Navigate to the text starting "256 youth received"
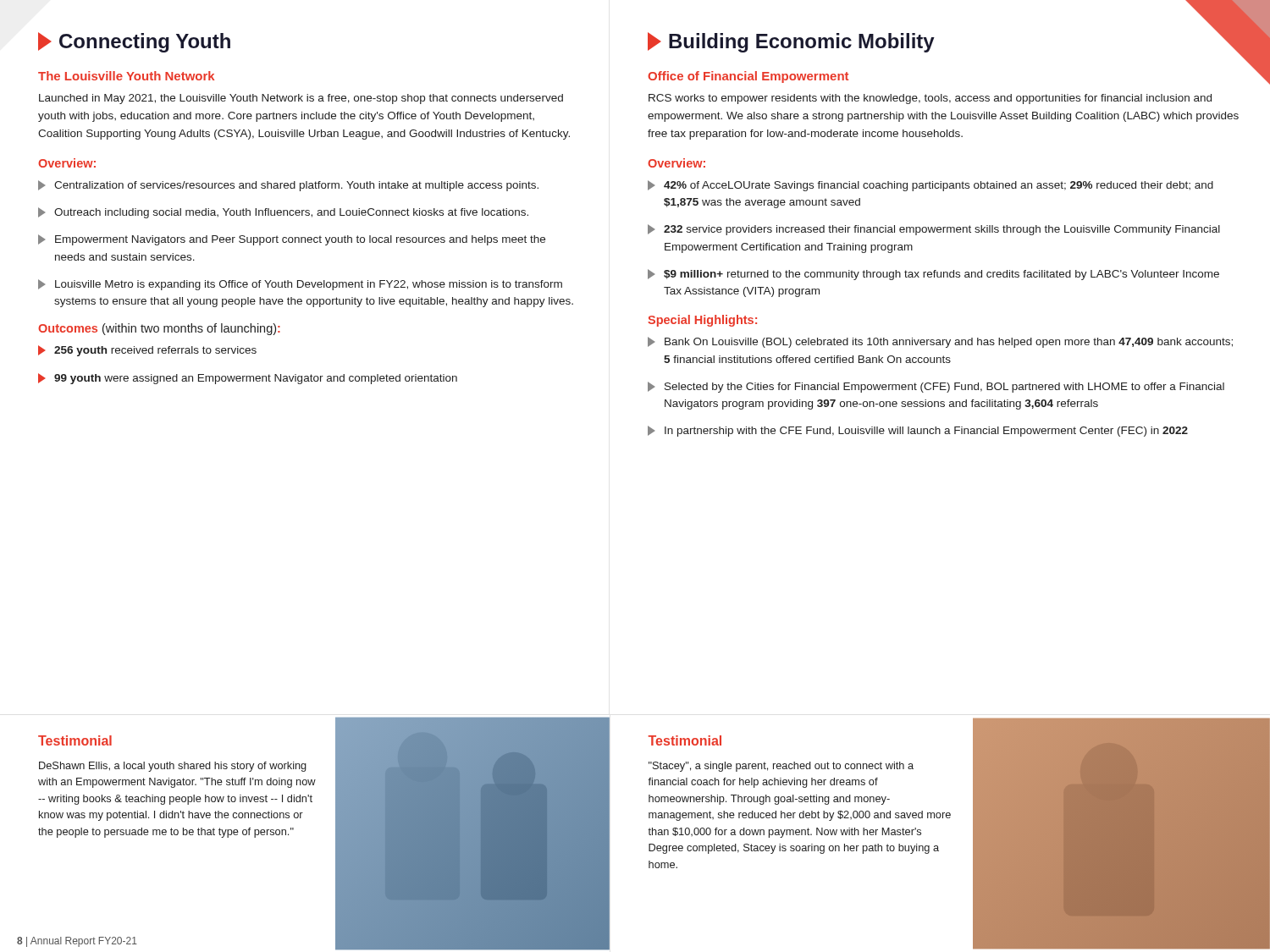The height and width of the screenshot is (952, 1270). [147, 351]
